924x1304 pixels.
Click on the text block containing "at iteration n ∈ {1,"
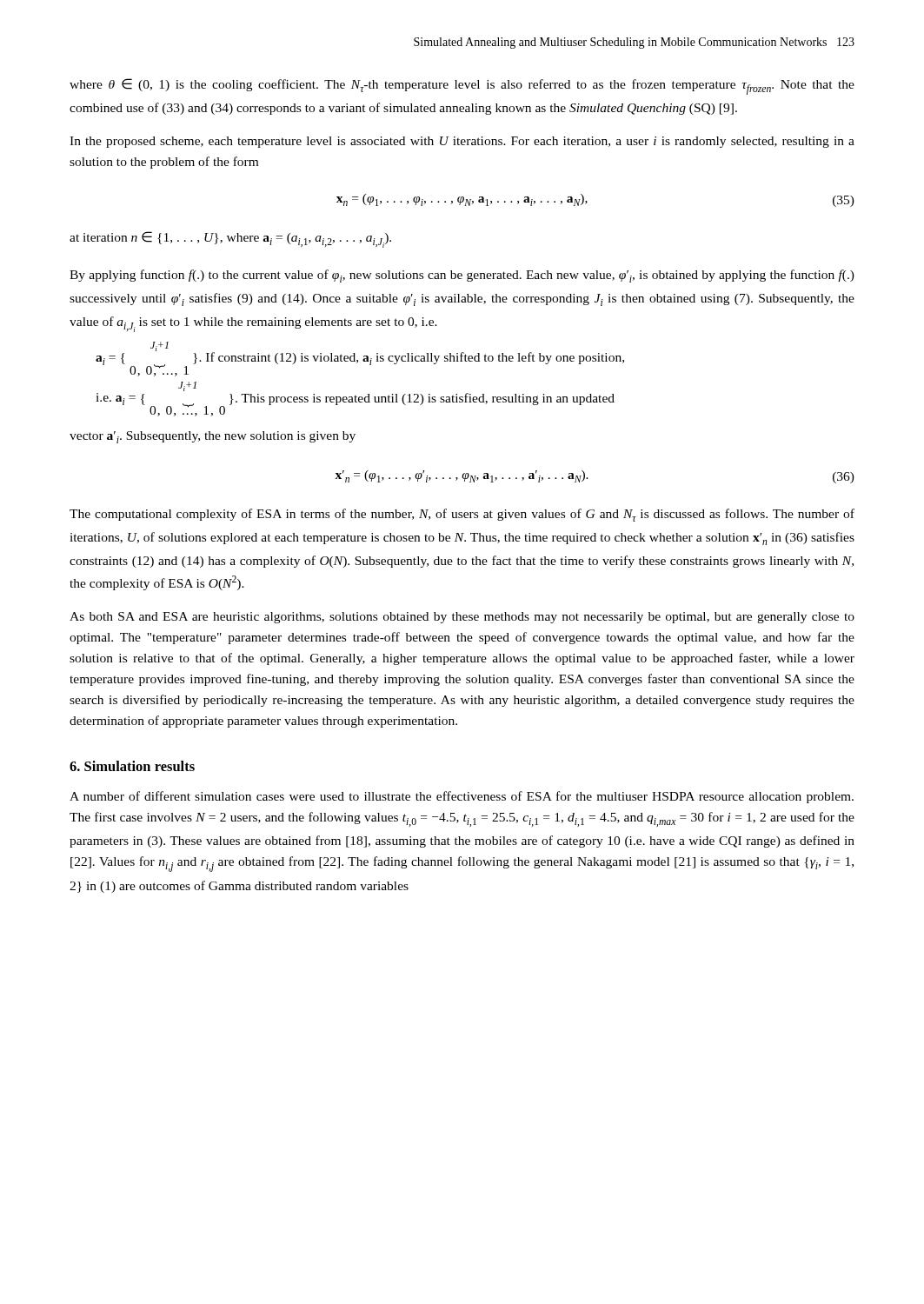point(231,240)
